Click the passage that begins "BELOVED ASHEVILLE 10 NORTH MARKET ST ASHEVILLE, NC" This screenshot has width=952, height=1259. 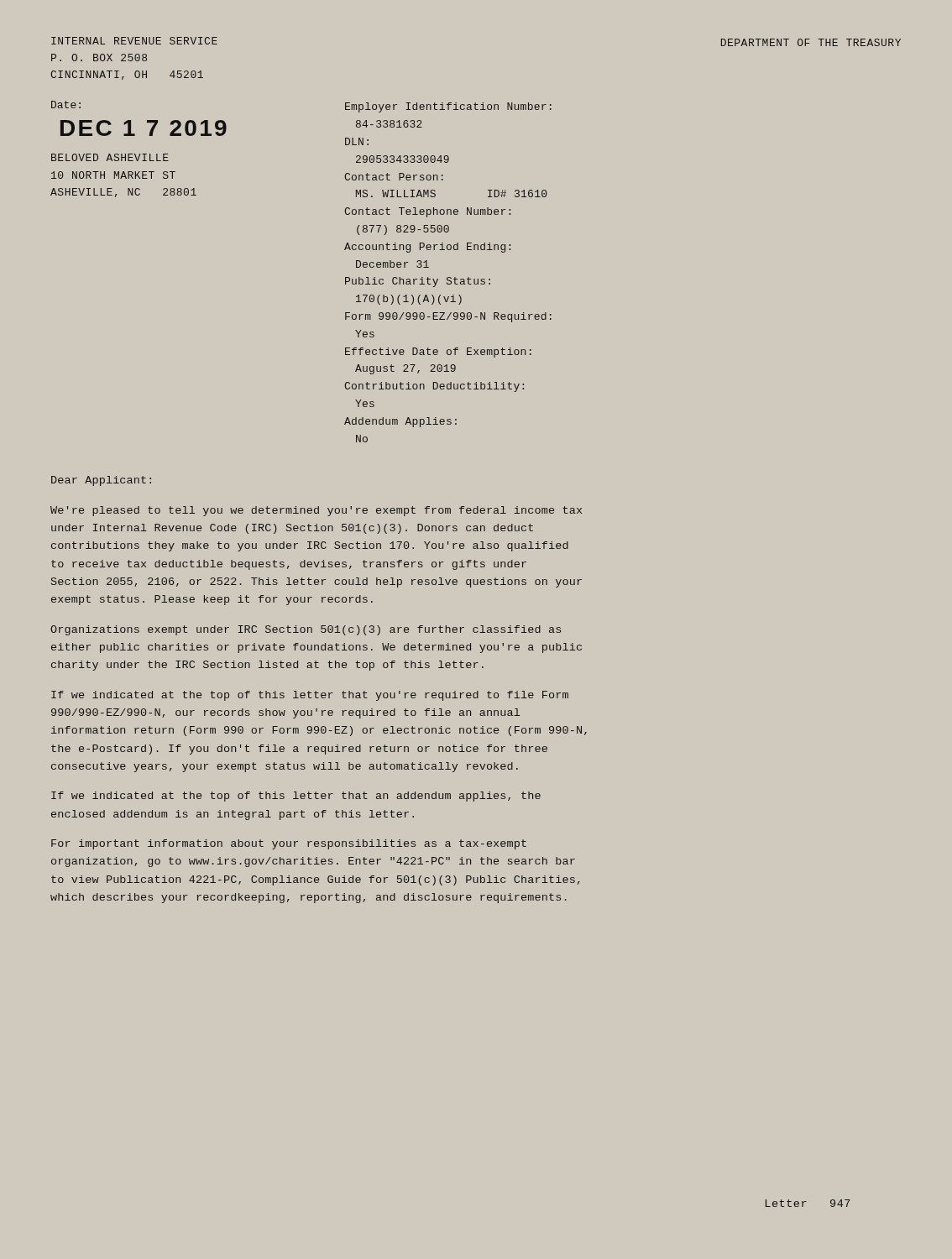click(124, 175)
